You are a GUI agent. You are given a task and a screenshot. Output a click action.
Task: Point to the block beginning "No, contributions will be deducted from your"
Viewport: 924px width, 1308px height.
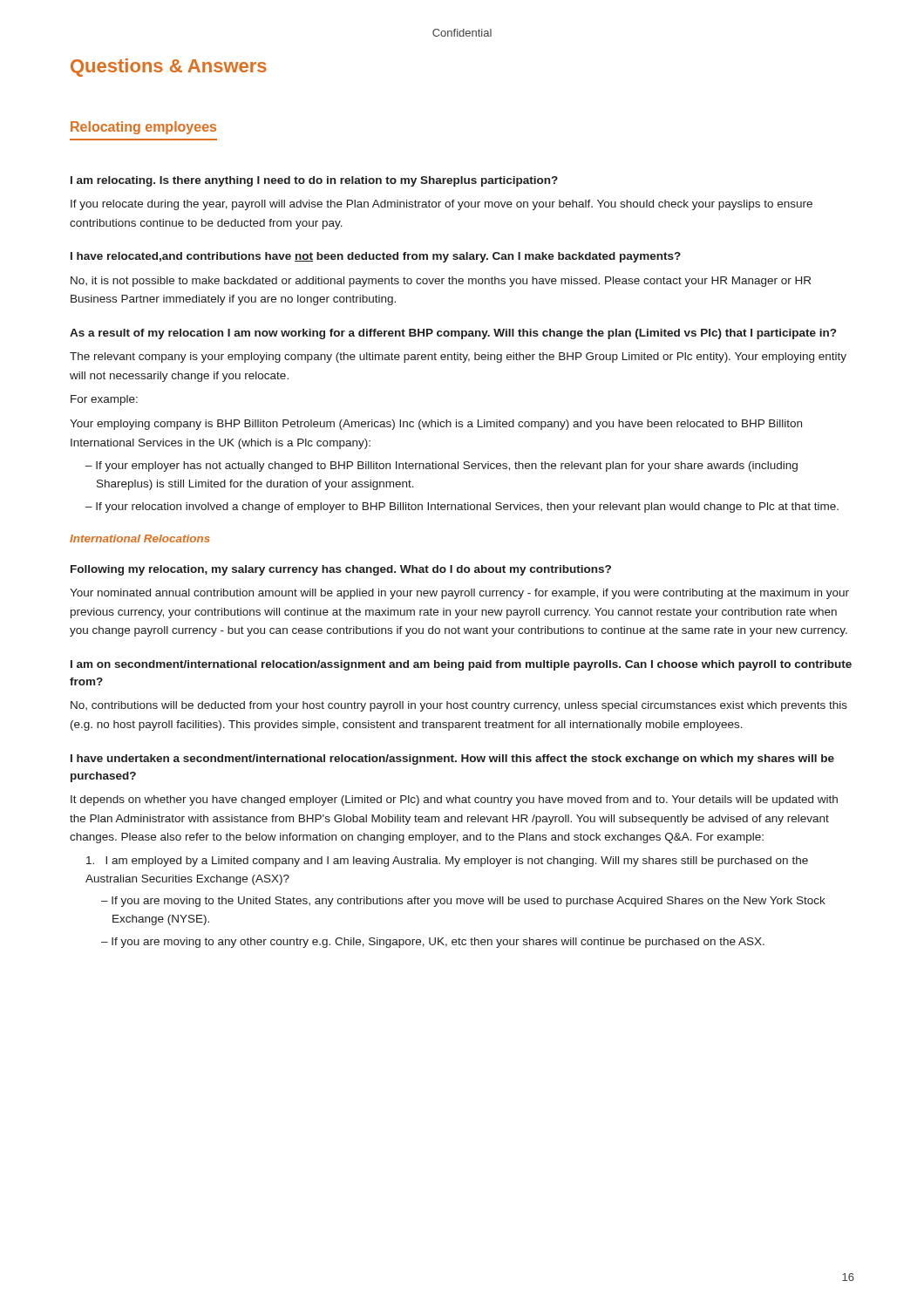(458, 715)
